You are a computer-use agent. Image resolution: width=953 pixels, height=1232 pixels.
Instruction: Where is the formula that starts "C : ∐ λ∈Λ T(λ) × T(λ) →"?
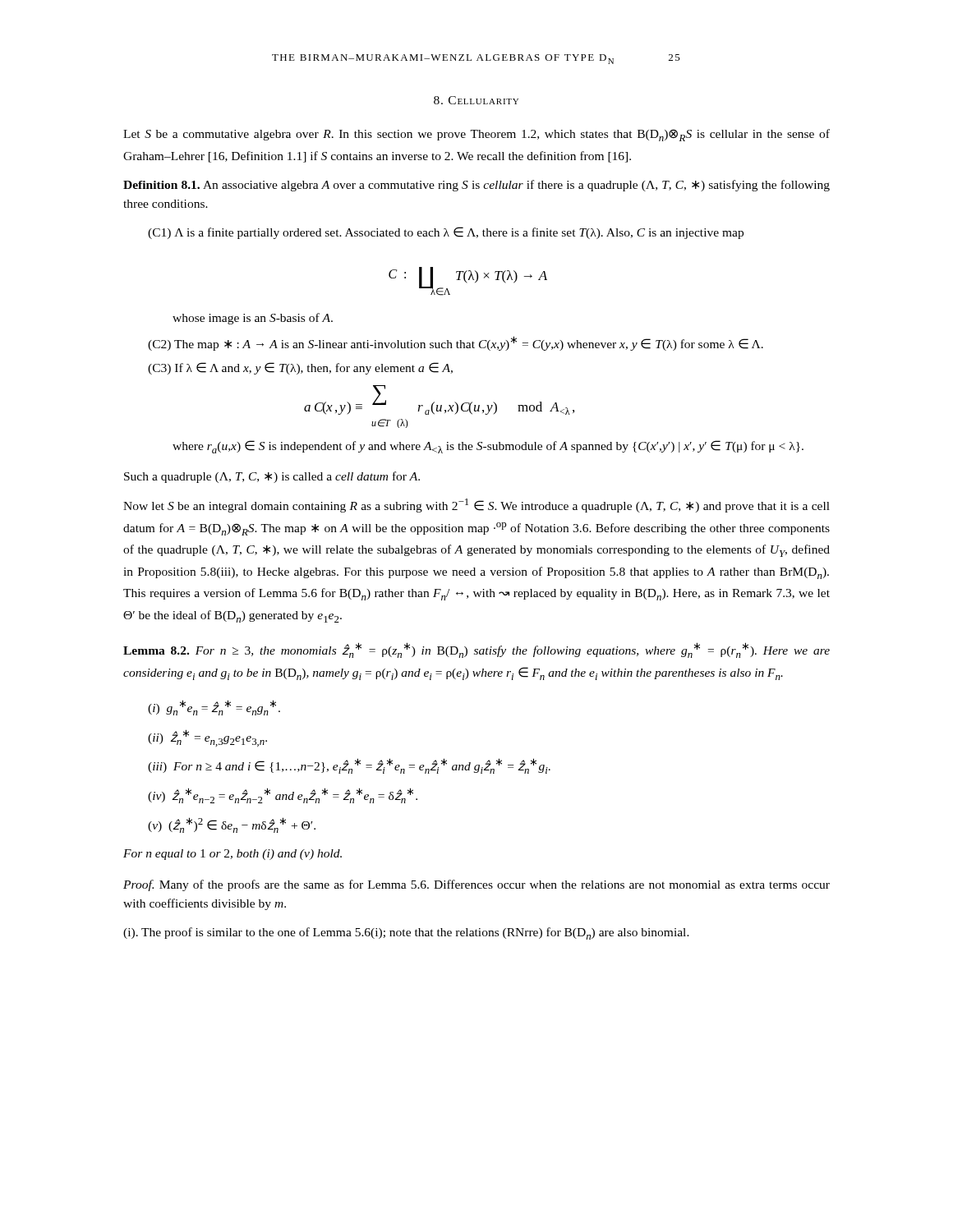(476, 275)
